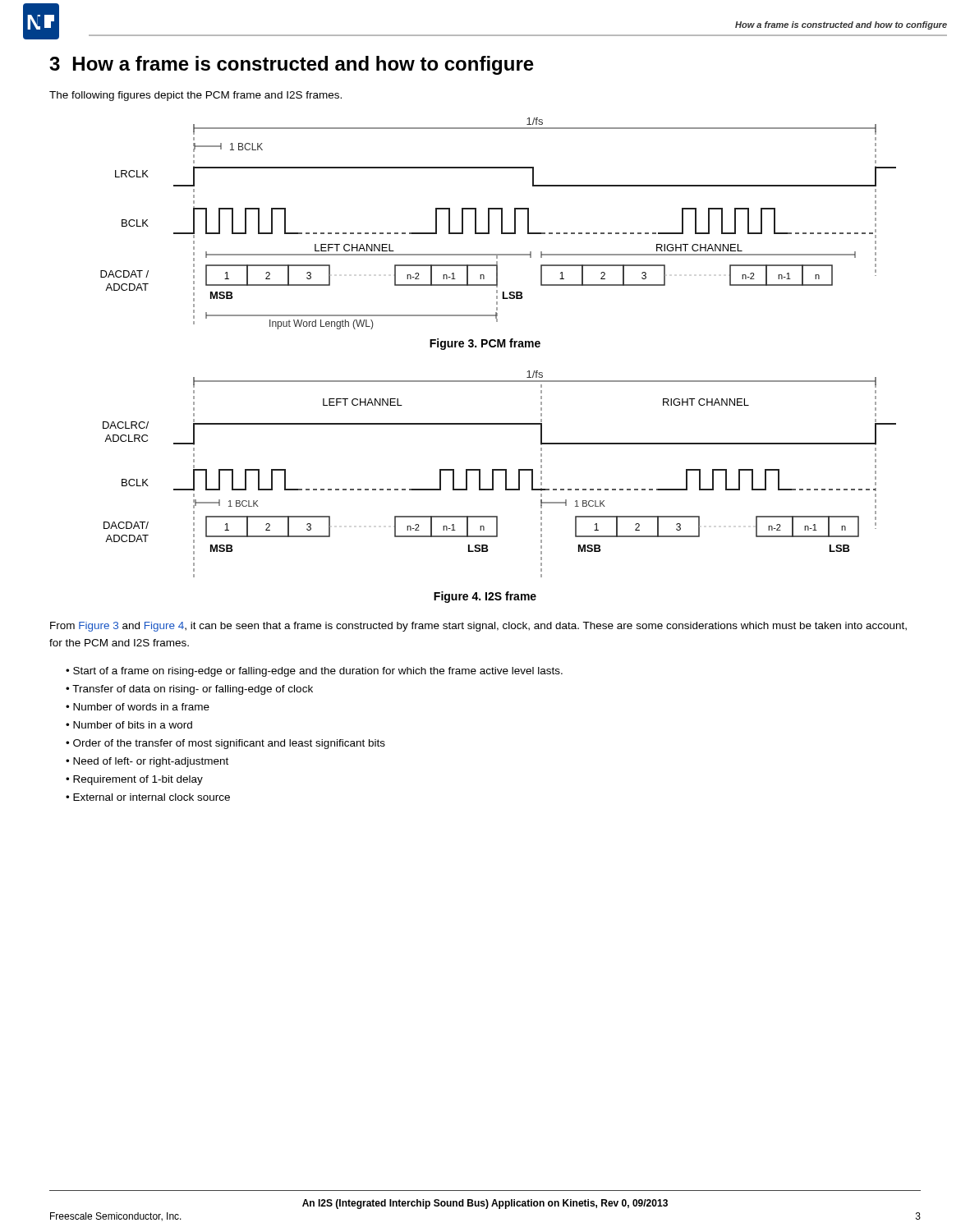Locate the list item containing "• Number of words in"
The image size is (970, 1232).
point(138,707)
